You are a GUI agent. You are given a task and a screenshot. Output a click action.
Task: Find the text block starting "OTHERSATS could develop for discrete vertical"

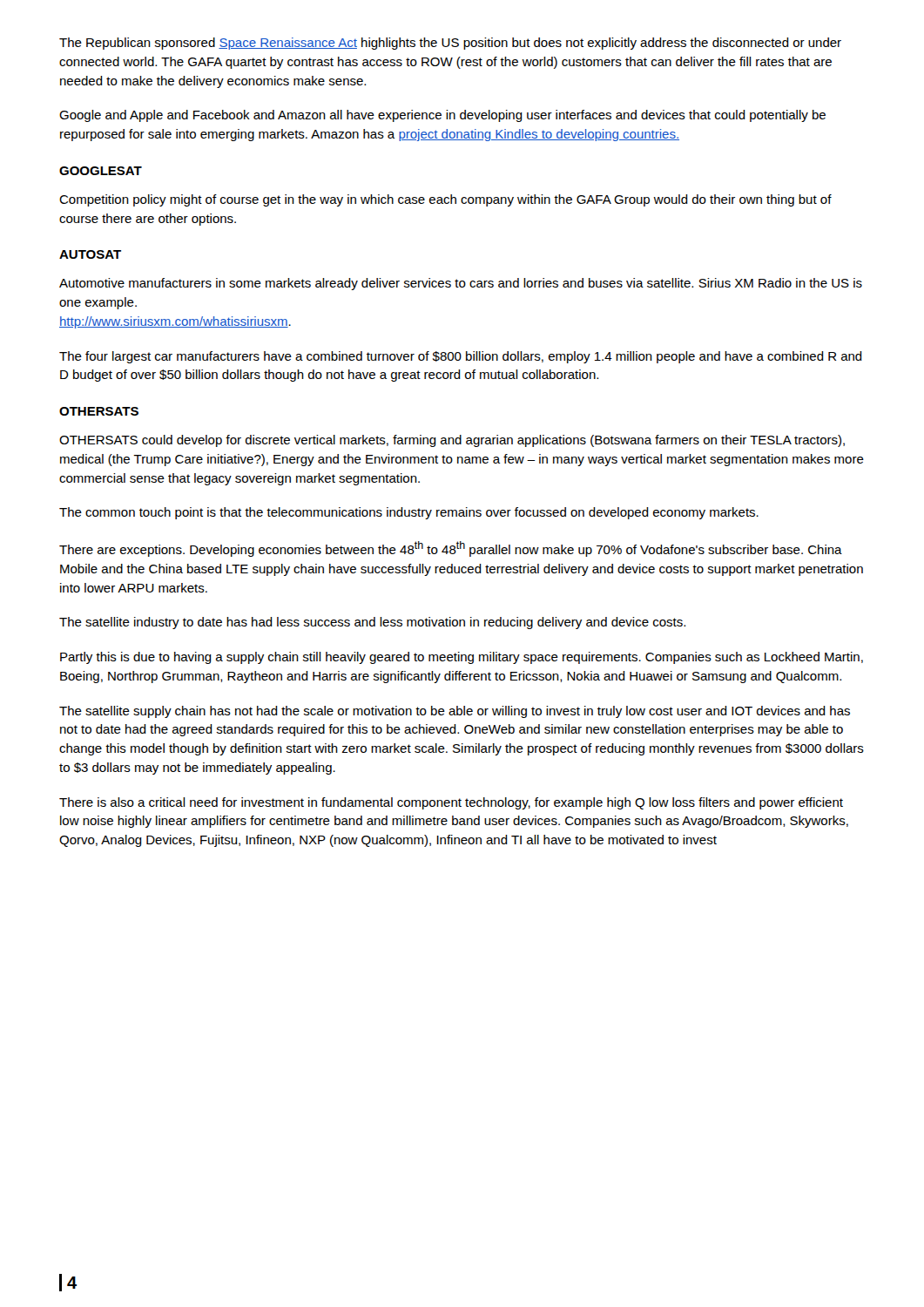point(461,459)
